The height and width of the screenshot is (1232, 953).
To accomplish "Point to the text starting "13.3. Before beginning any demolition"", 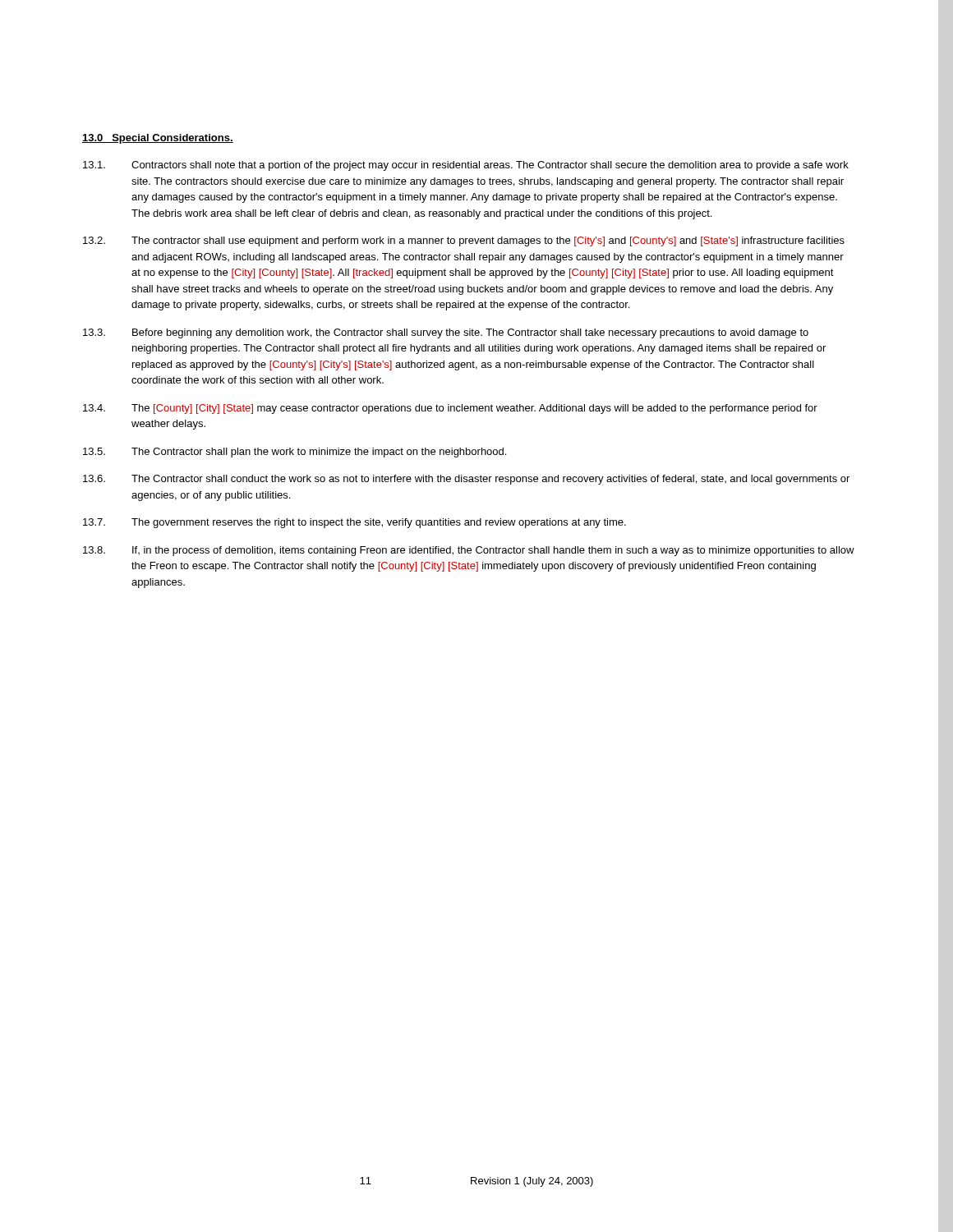I will pos(468,356).
